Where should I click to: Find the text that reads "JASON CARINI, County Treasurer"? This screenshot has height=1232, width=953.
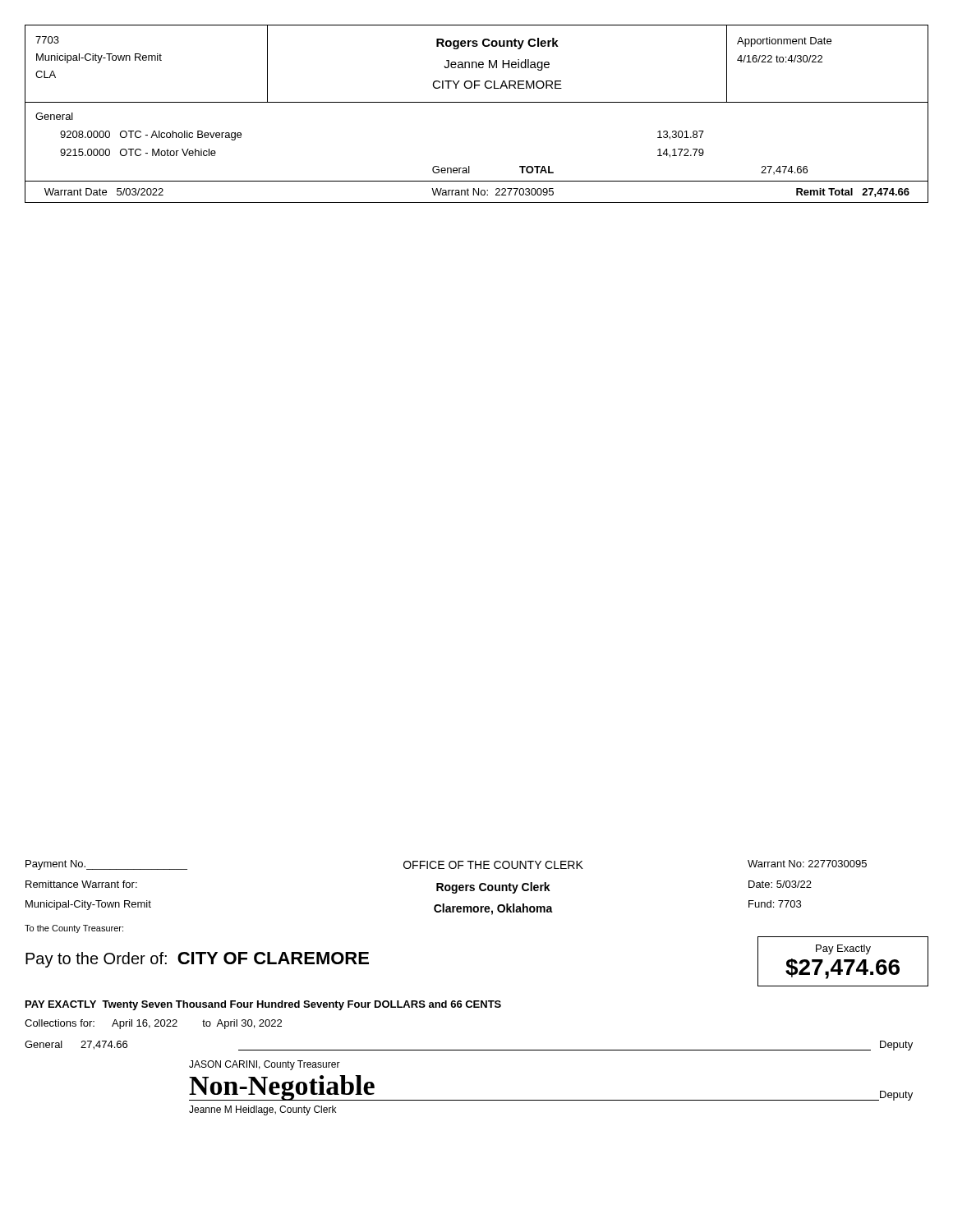[x=264, y=1064]
